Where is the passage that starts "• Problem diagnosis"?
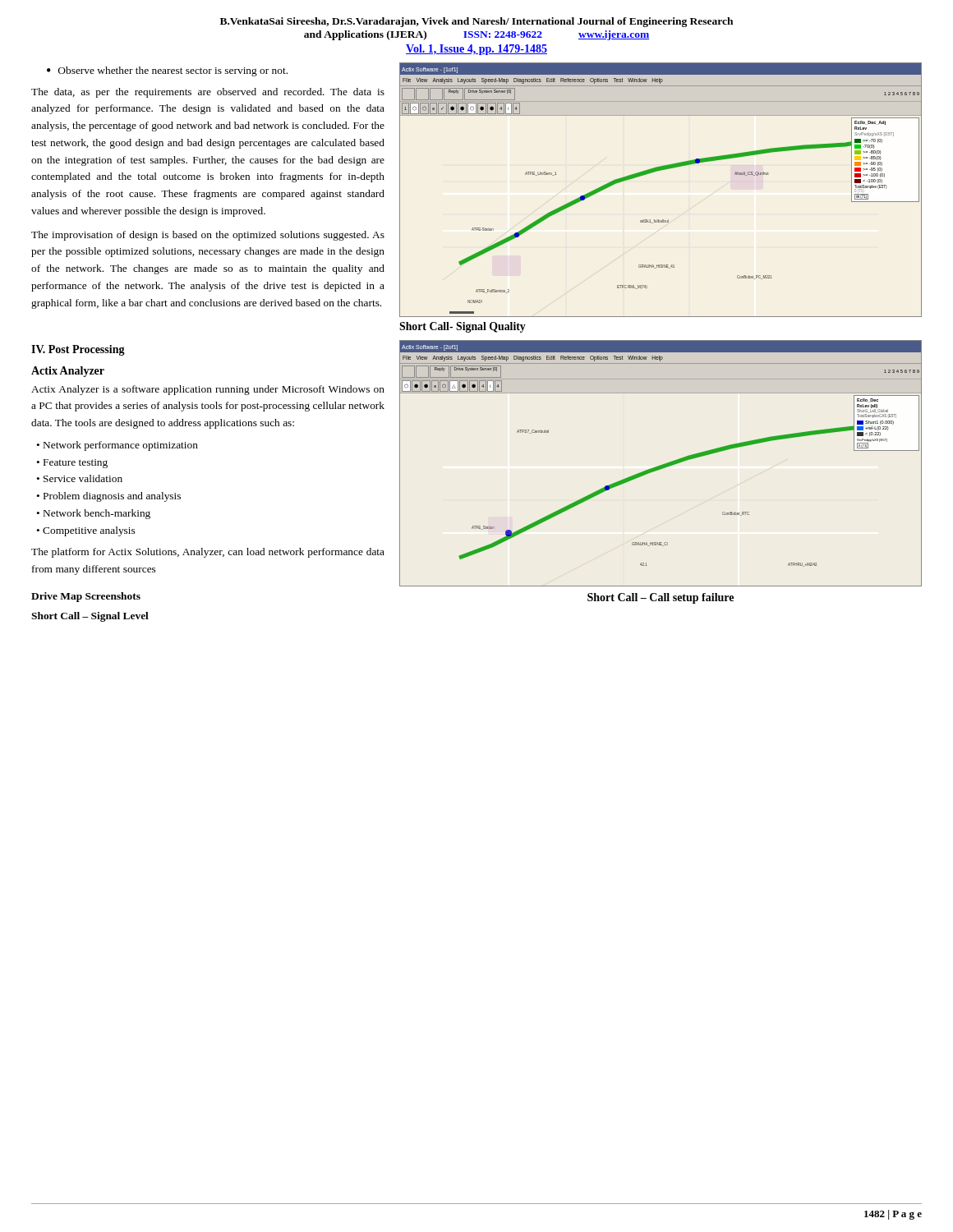The width and height of the screenshot is (953, 1232). pos(109,496)
